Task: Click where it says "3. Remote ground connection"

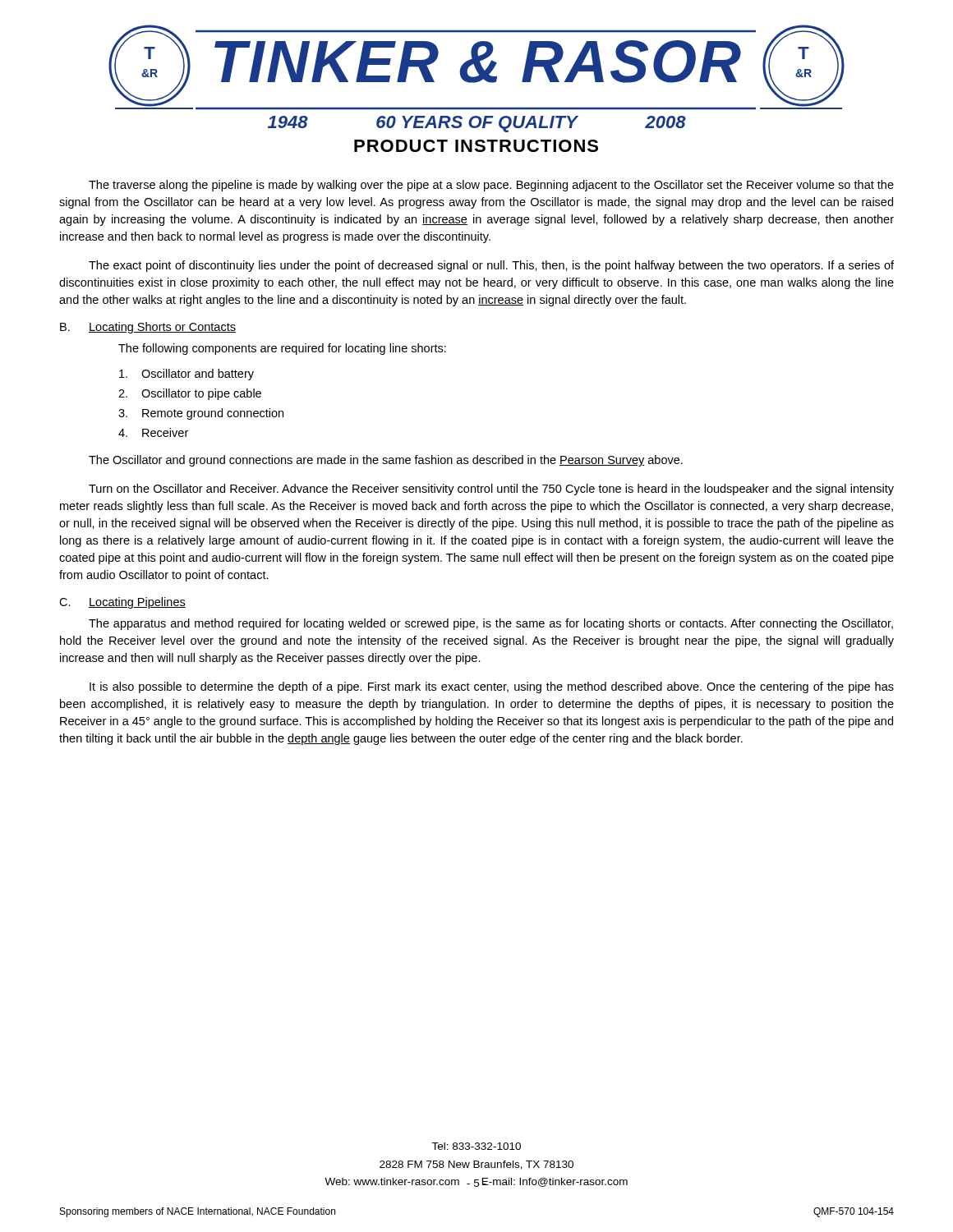Action: (x=201, y=414)
